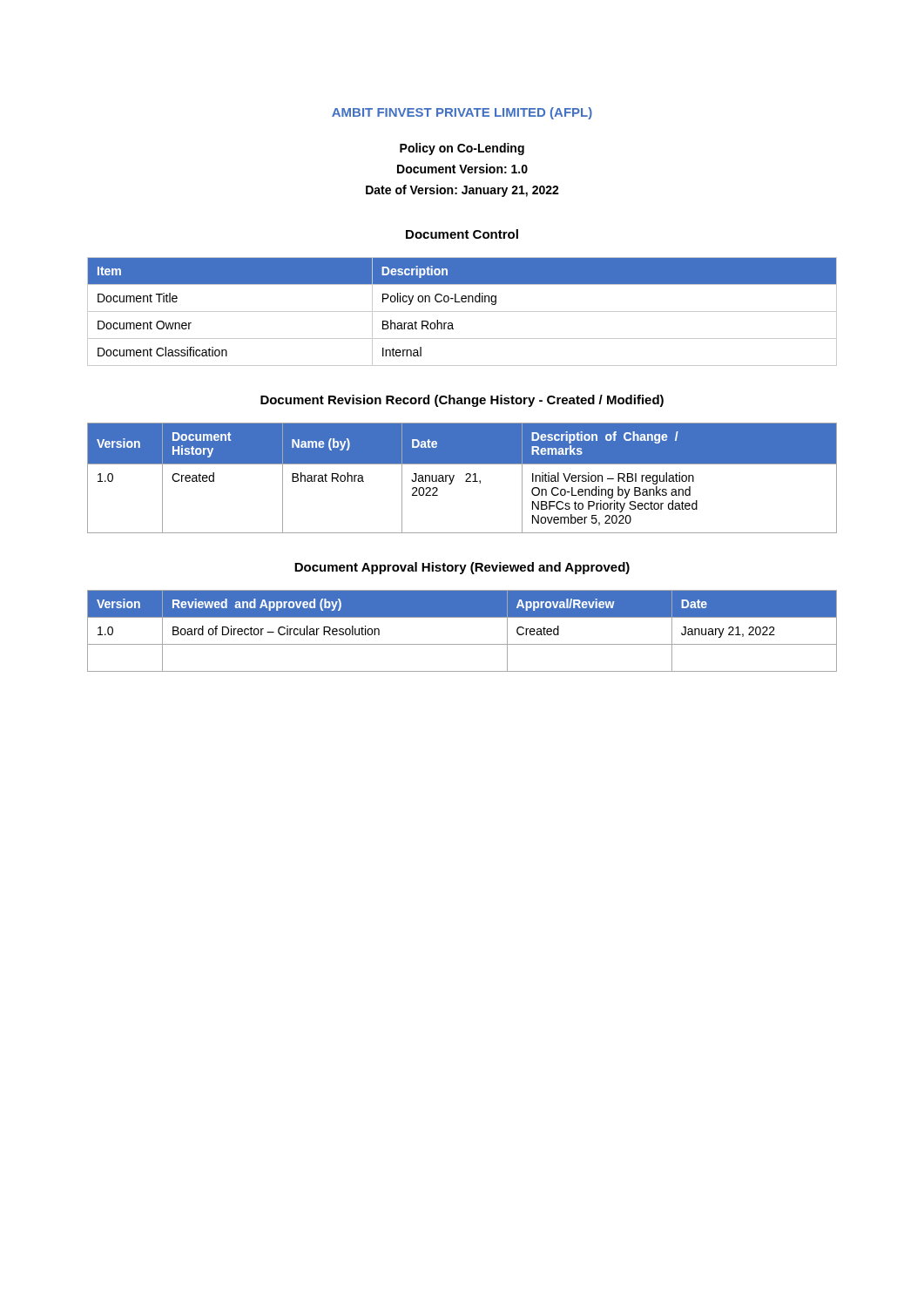
Task: Point to the passage starting "Document Revision Record (Change"
Action: [462, 400]
